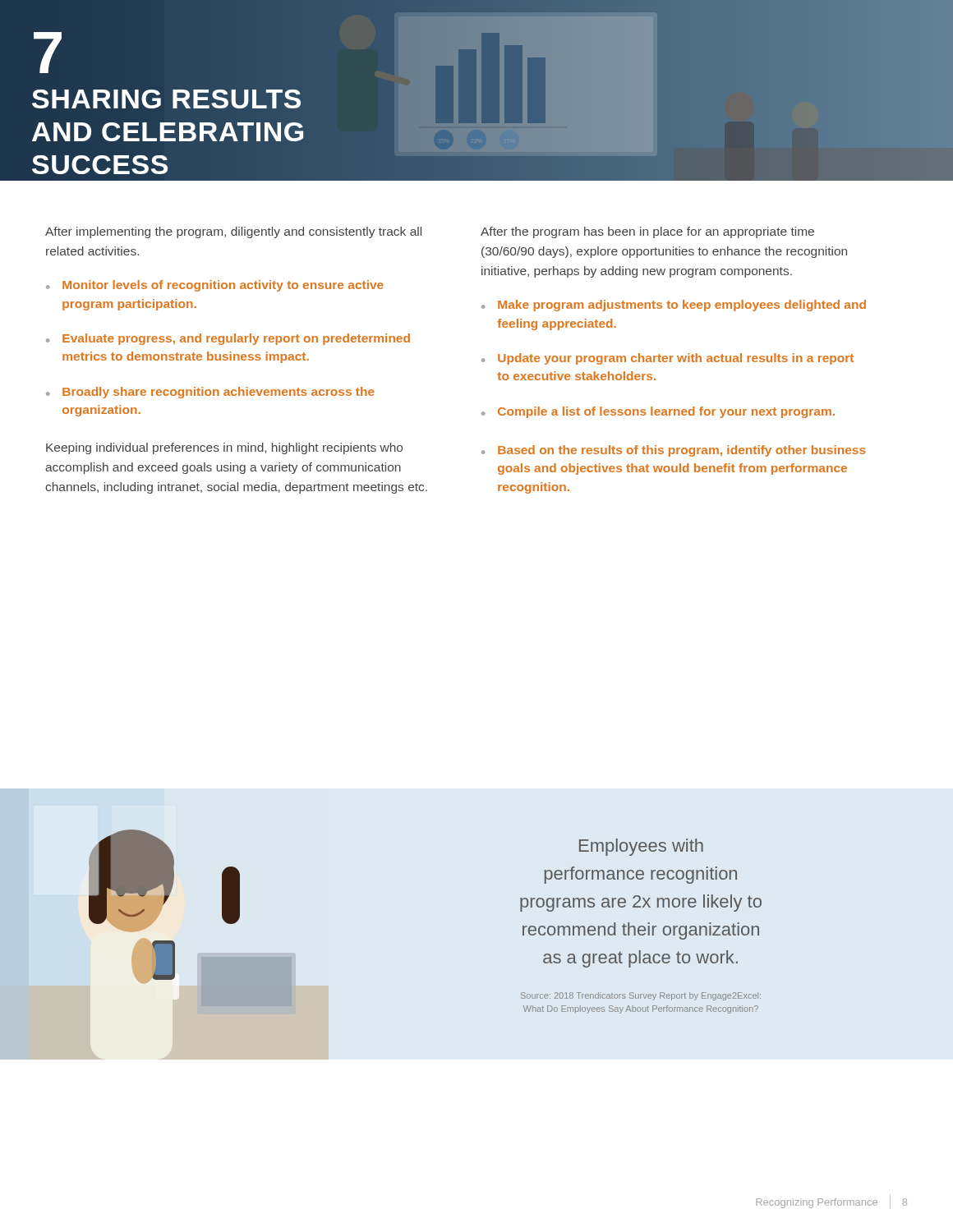
Task: Find the text block starting "• Evaluate progress, and regularly"
Action: point(238,348)
